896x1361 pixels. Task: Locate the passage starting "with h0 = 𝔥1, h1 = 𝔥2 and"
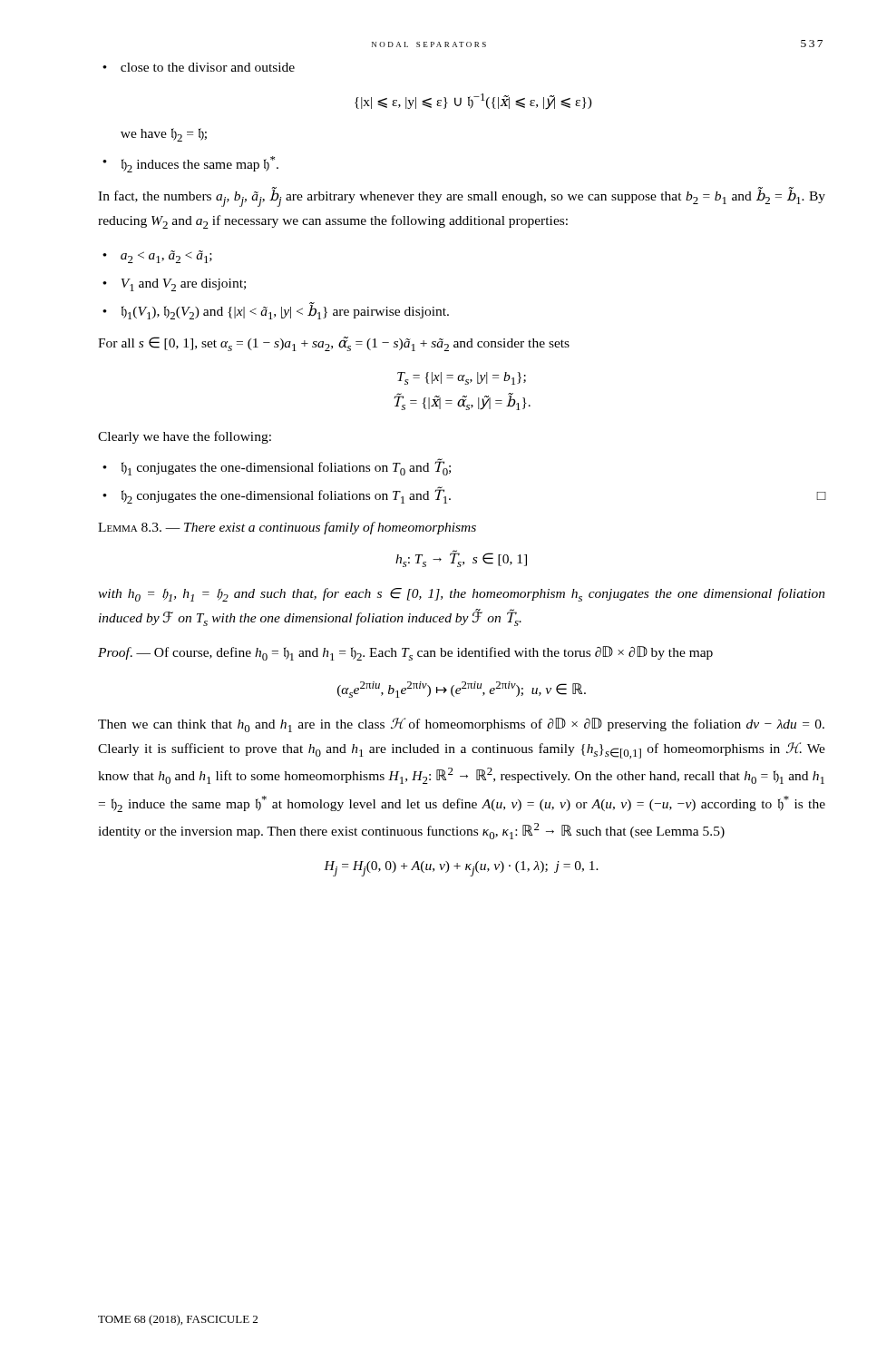(x=462, y=607)
